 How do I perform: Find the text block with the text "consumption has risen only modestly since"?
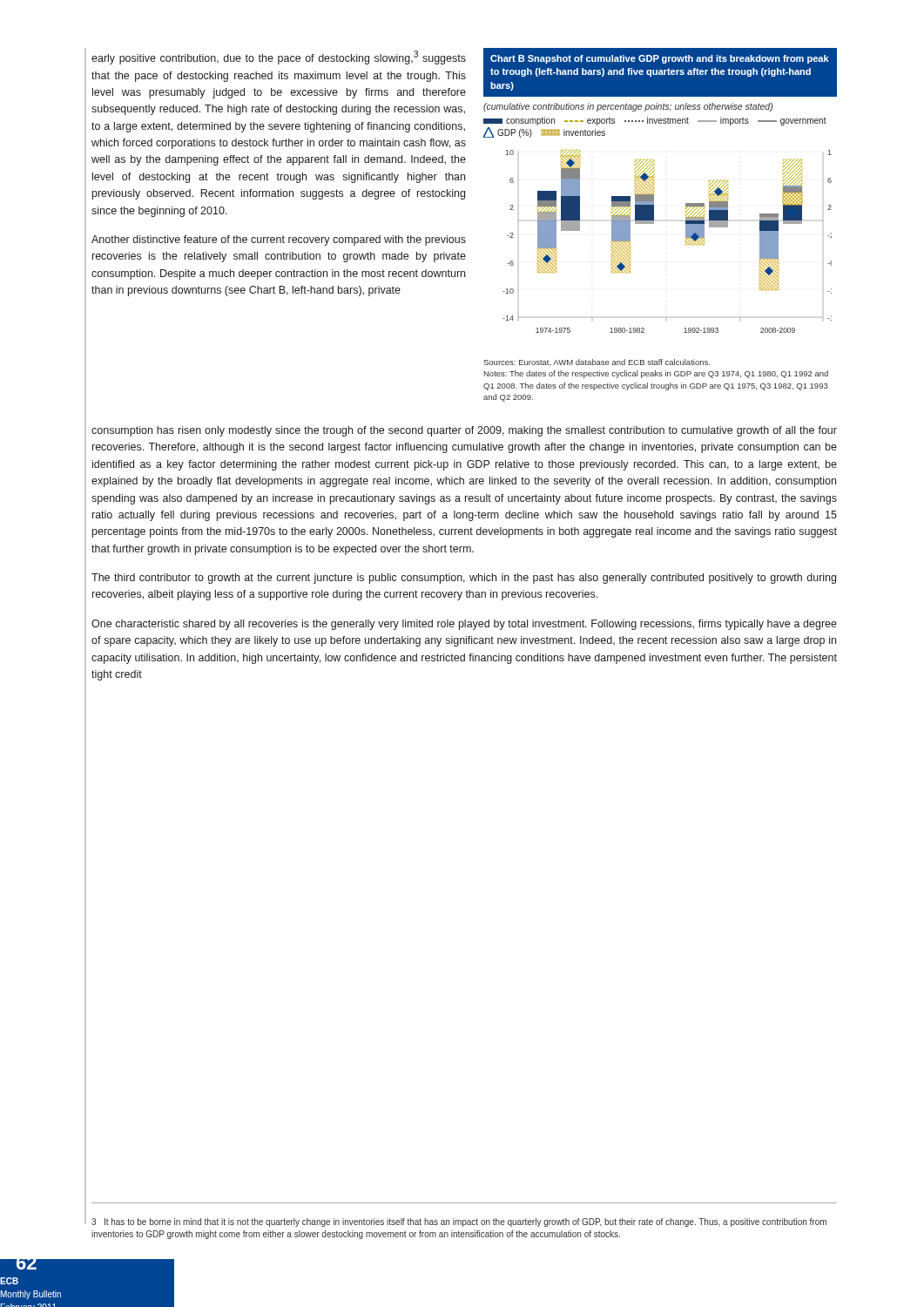coord(464,490)
